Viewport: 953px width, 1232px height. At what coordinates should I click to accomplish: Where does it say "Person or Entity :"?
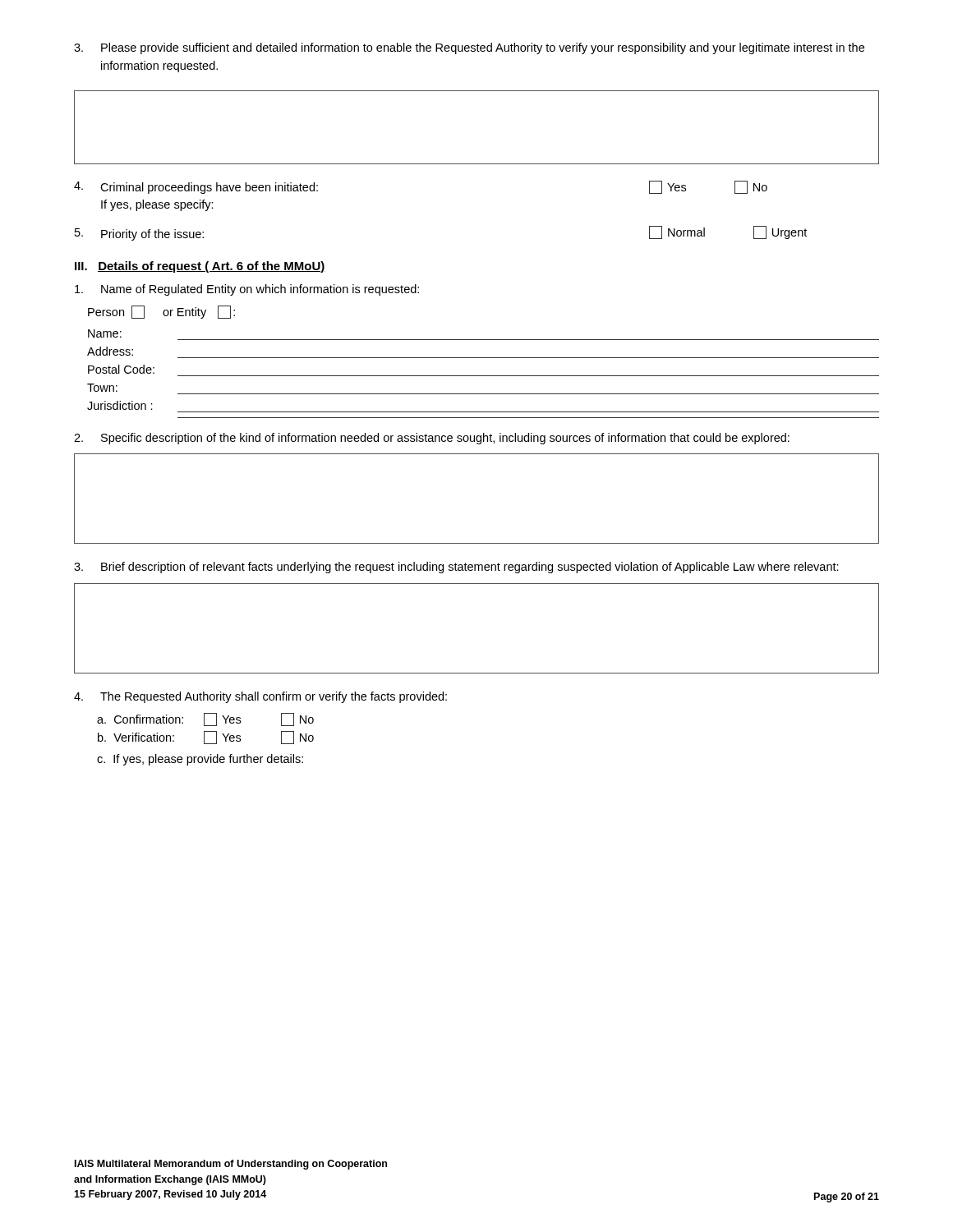coord(162,312)
